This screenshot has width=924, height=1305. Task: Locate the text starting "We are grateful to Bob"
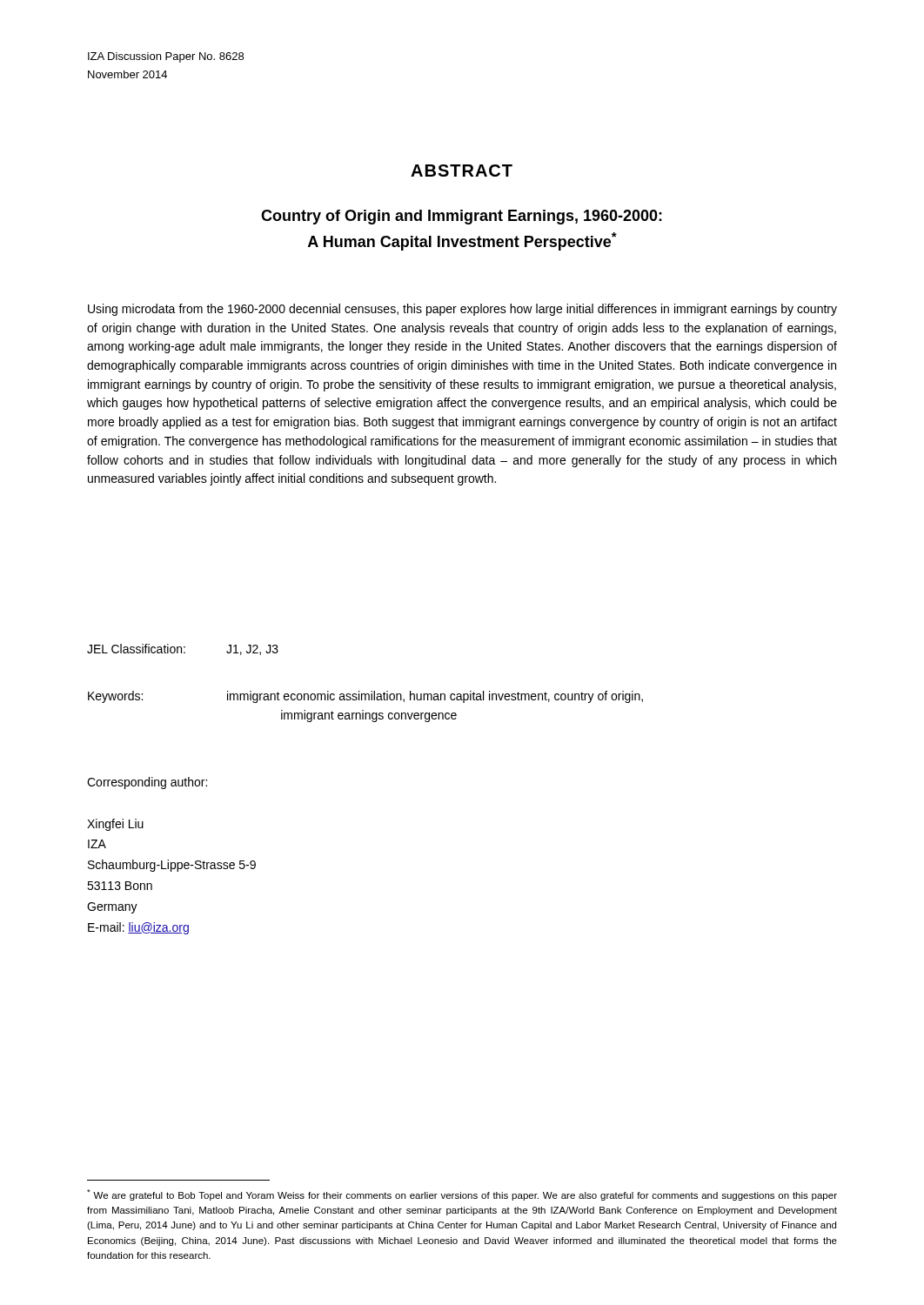point(462,1220)
